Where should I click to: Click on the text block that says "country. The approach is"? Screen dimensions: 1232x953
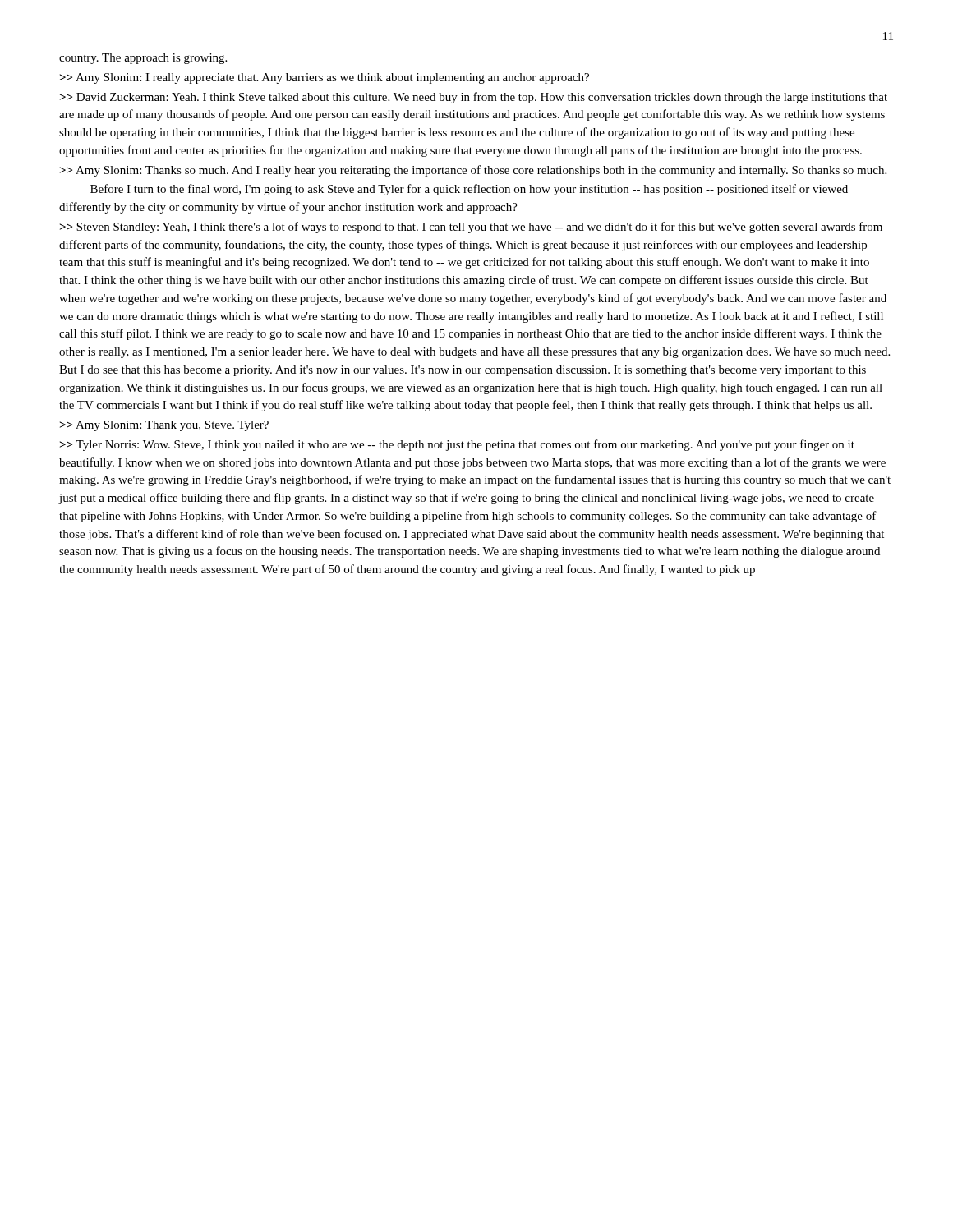(476, 314)
